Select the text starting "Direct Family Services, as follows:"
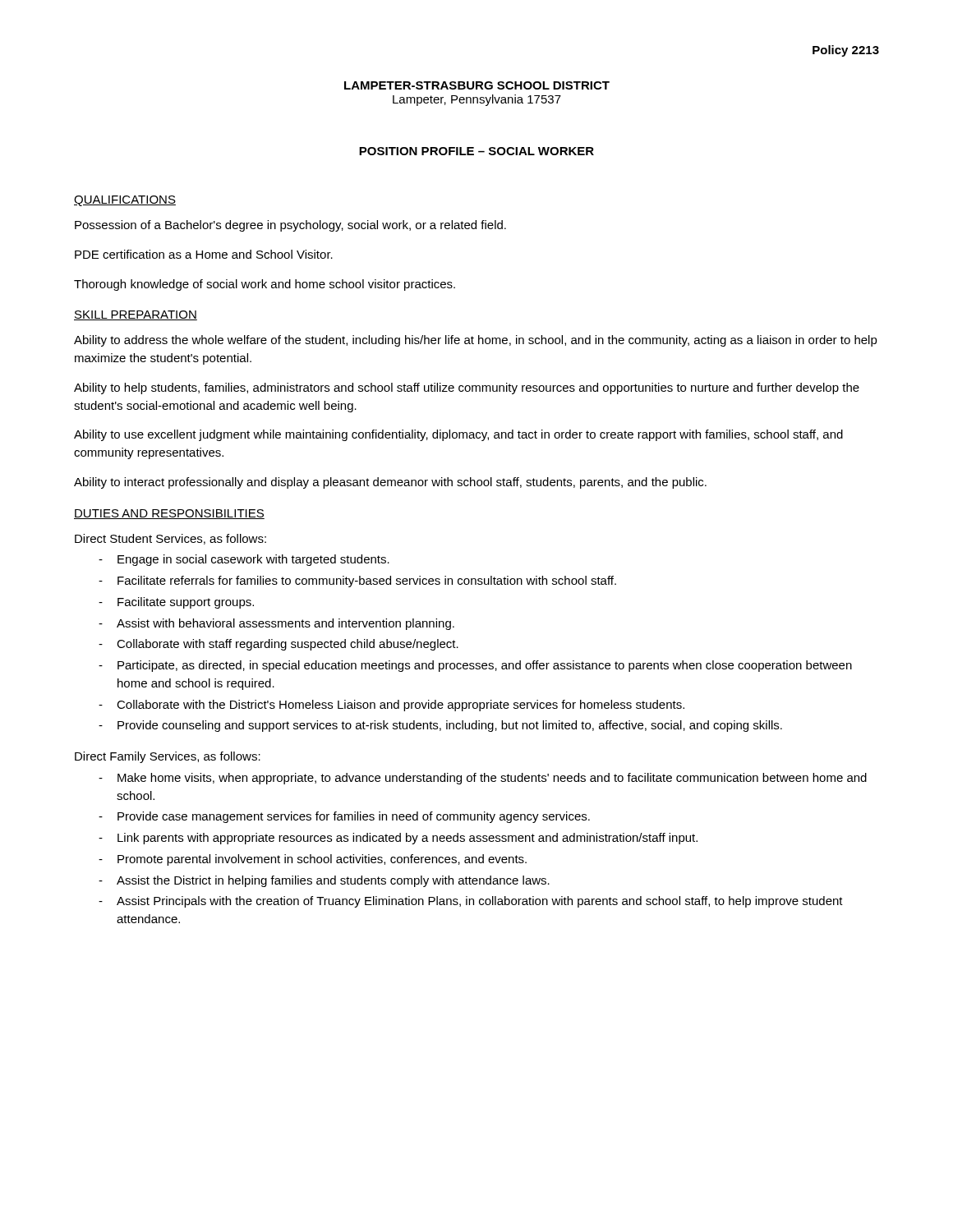Viewport: 953px width, 1232px height. tap(167, 756)
